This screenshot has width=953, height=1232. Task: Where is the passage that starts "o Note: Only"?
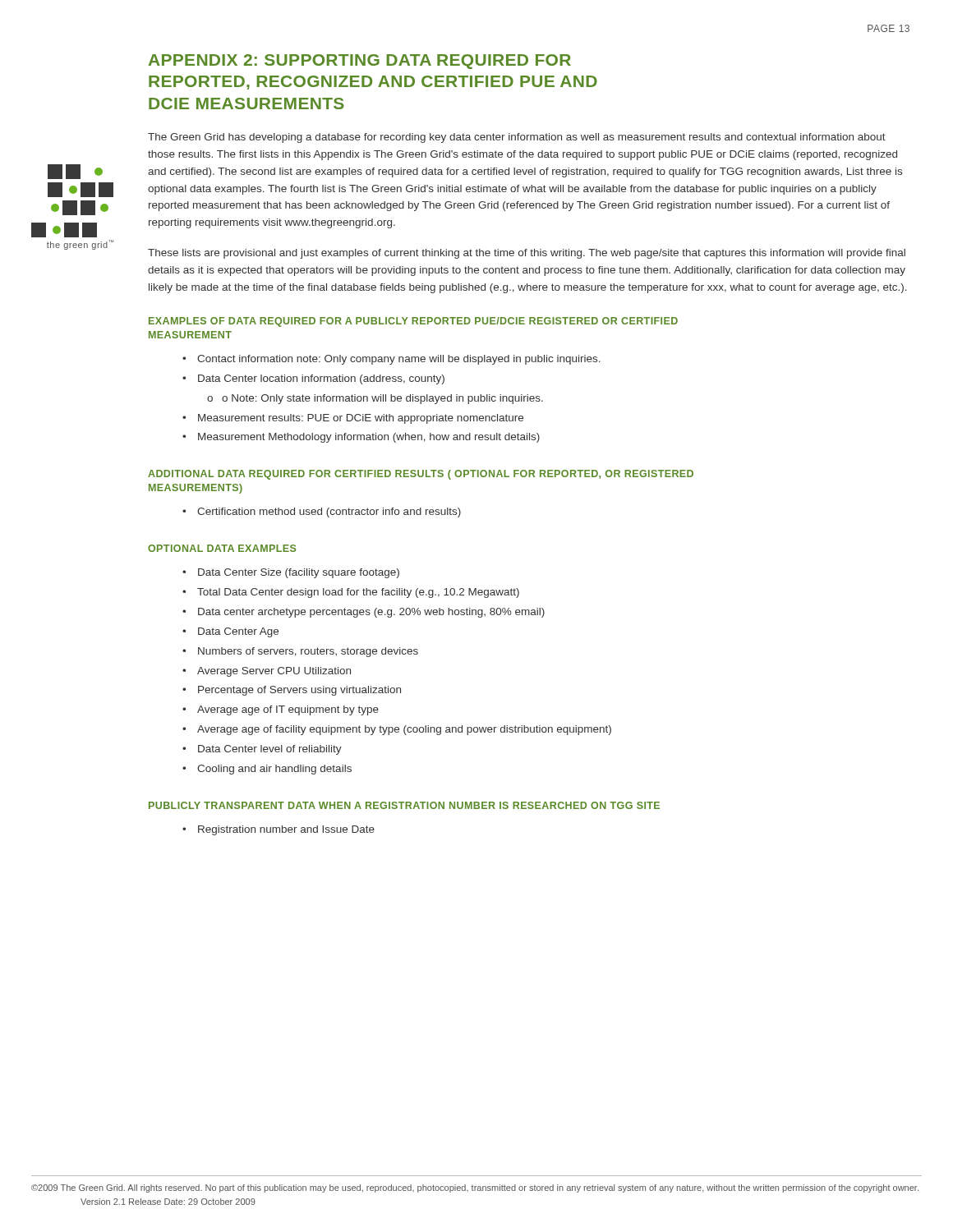pyautogui.click(x=383, y=398)
